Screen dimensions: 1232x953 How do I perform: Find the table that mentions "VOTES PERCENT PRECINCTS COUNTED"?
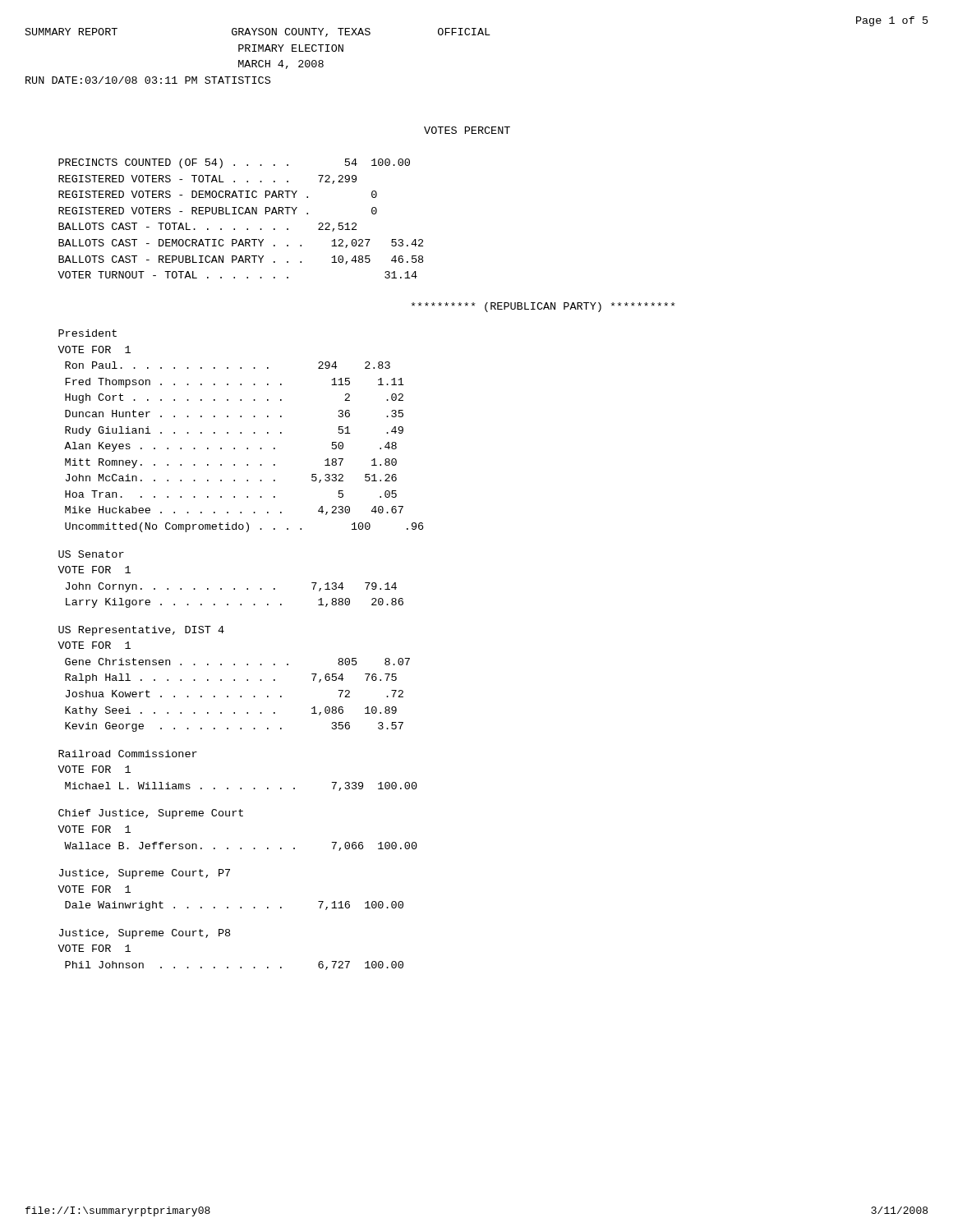476,204
